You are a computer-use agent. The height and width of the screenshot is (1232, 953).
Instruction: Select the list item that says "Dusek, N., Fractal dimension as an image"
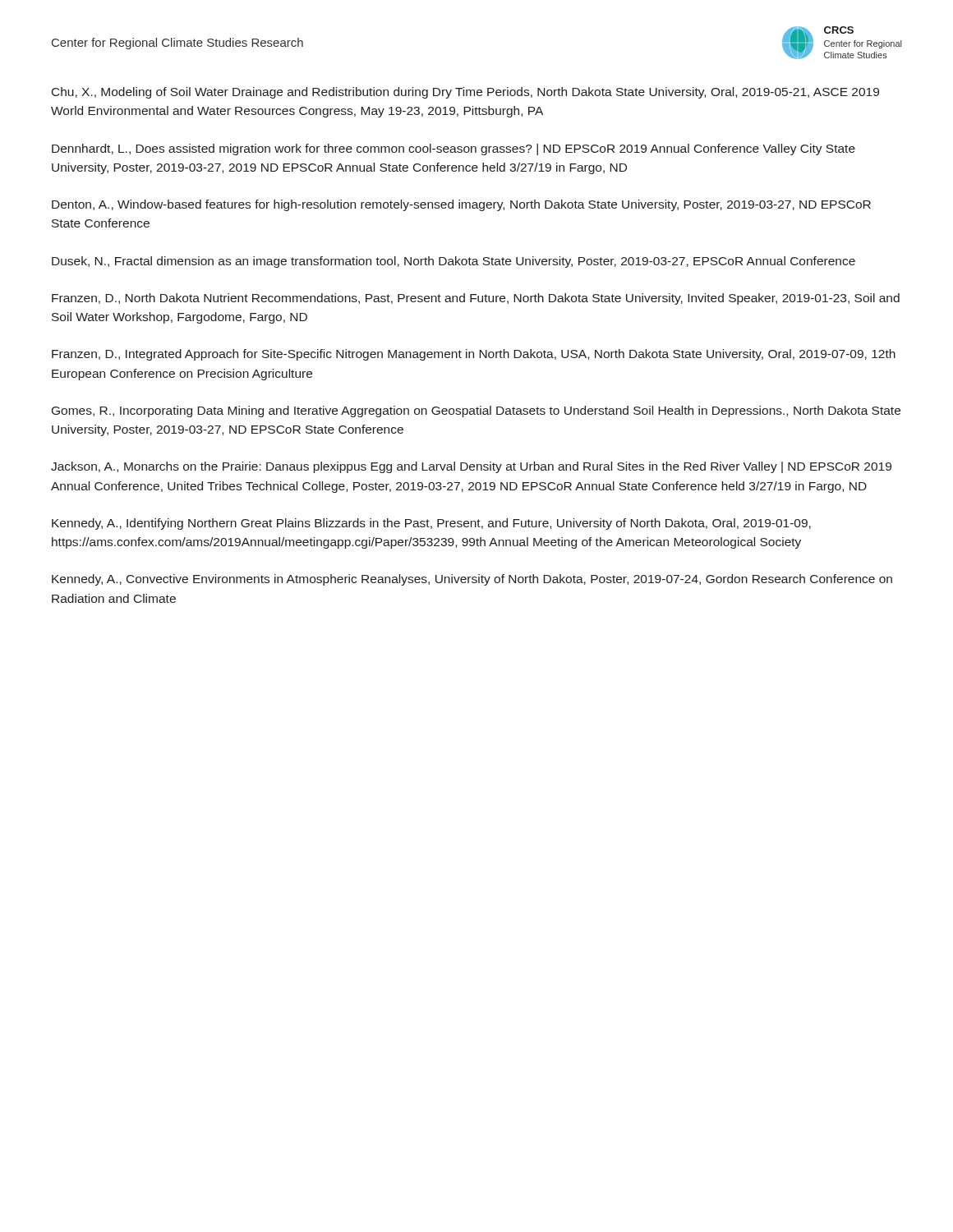click(453, 260)
